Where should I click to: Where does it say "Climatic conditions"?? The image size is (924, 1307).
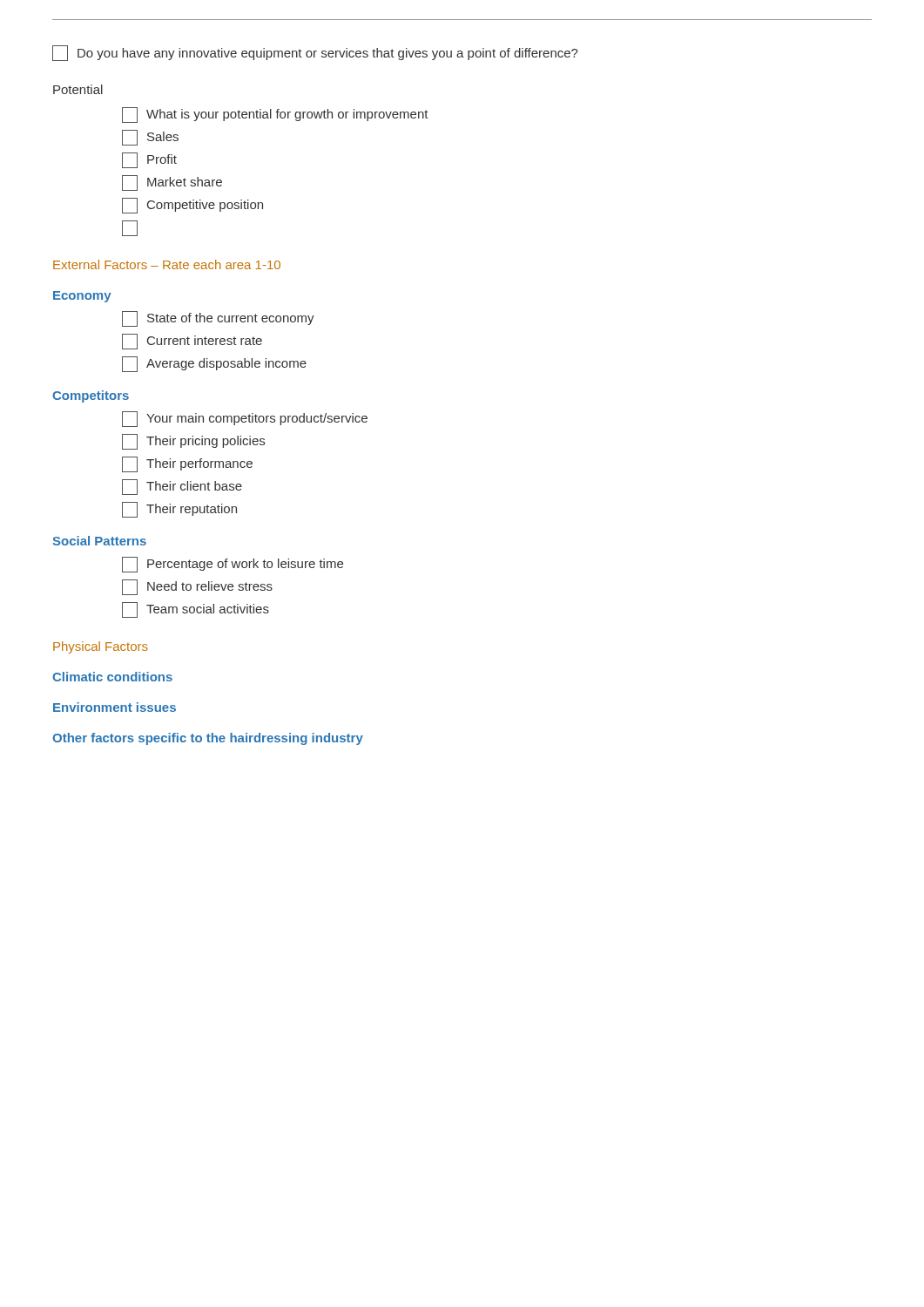point(113,677)
